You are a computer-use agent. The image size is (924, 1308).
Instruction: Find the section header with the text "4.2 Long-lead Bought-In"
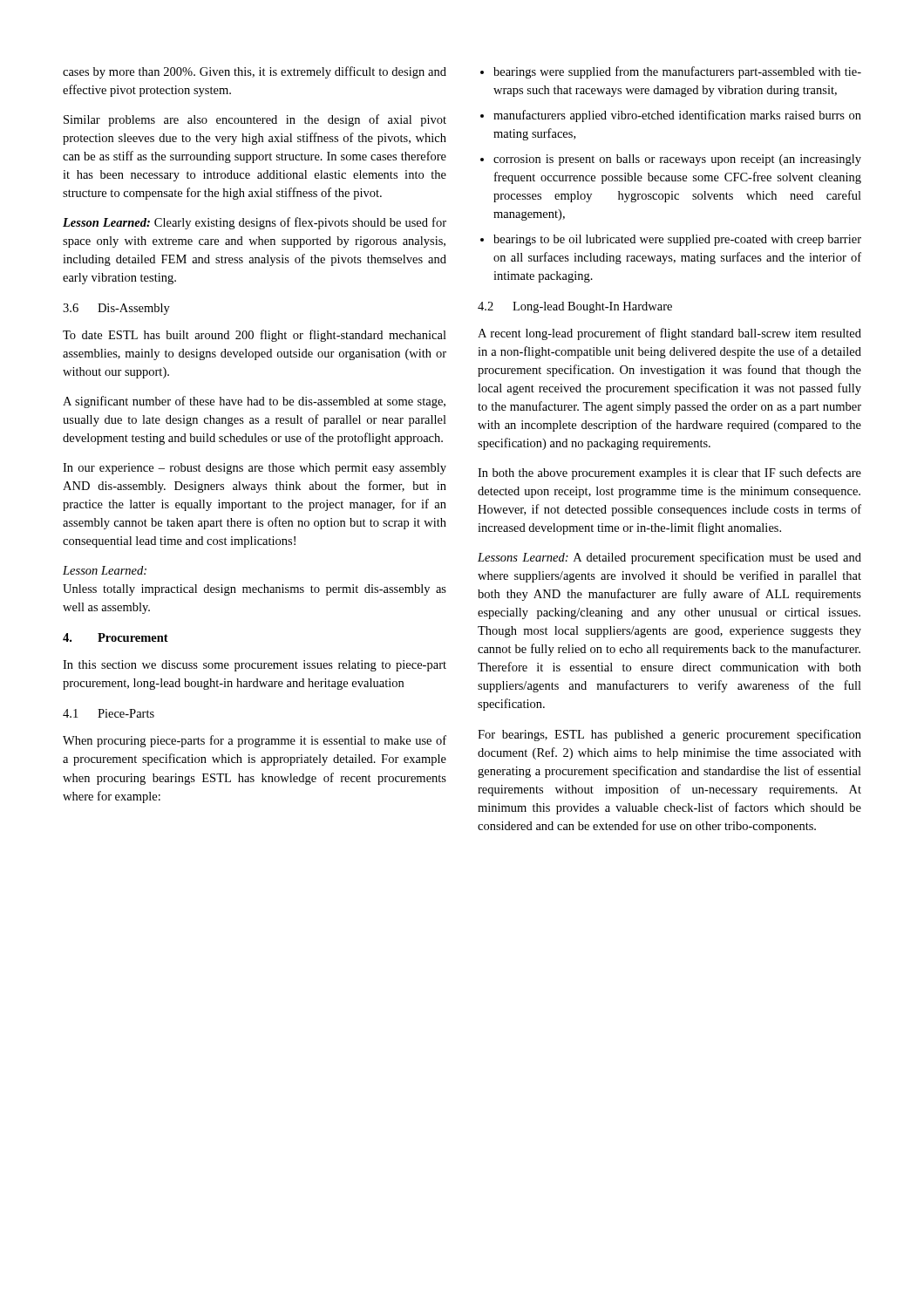[x=575, y=306]
